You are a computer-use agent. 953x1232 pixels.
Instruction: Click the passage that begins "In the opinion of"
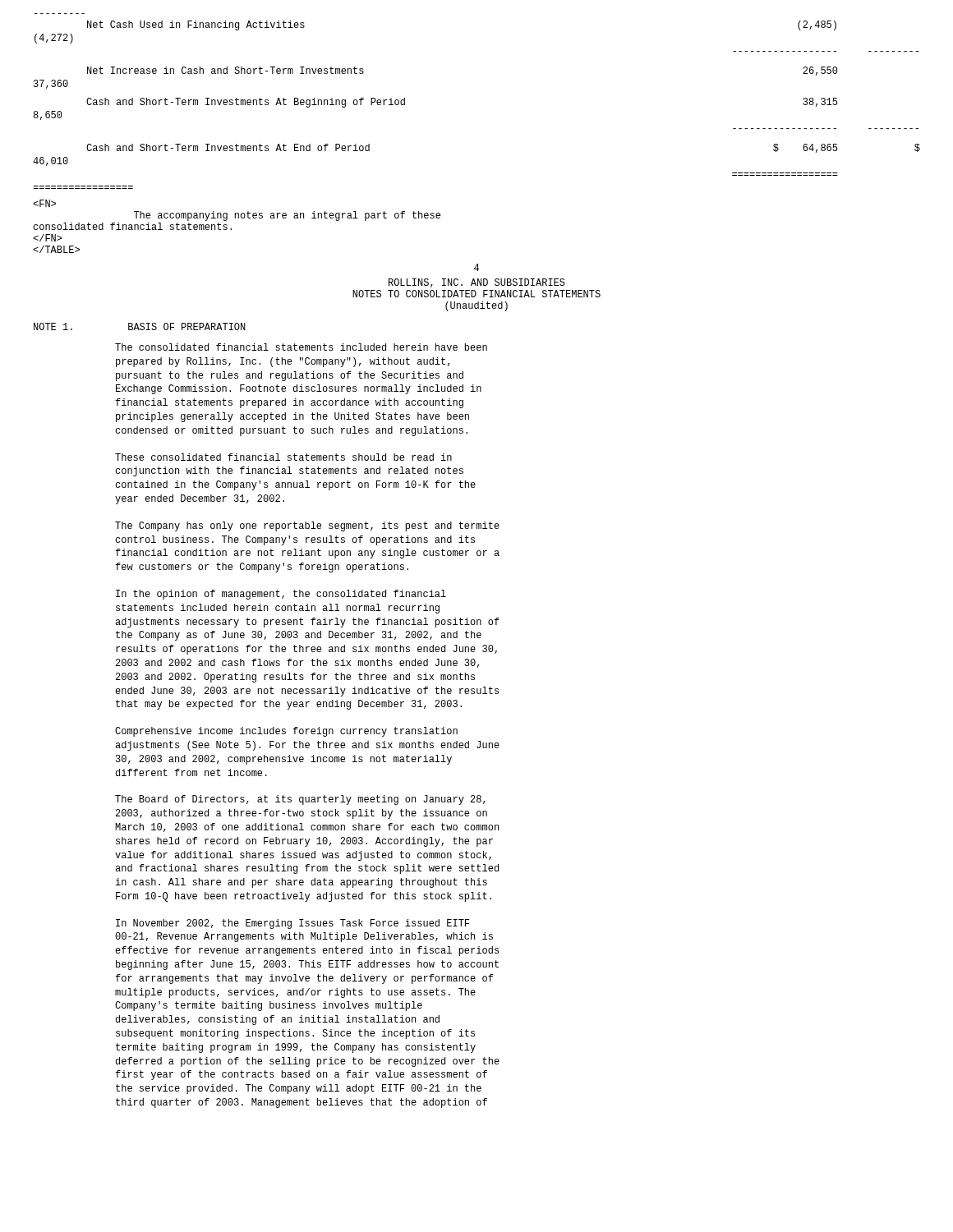coord(266,653)
